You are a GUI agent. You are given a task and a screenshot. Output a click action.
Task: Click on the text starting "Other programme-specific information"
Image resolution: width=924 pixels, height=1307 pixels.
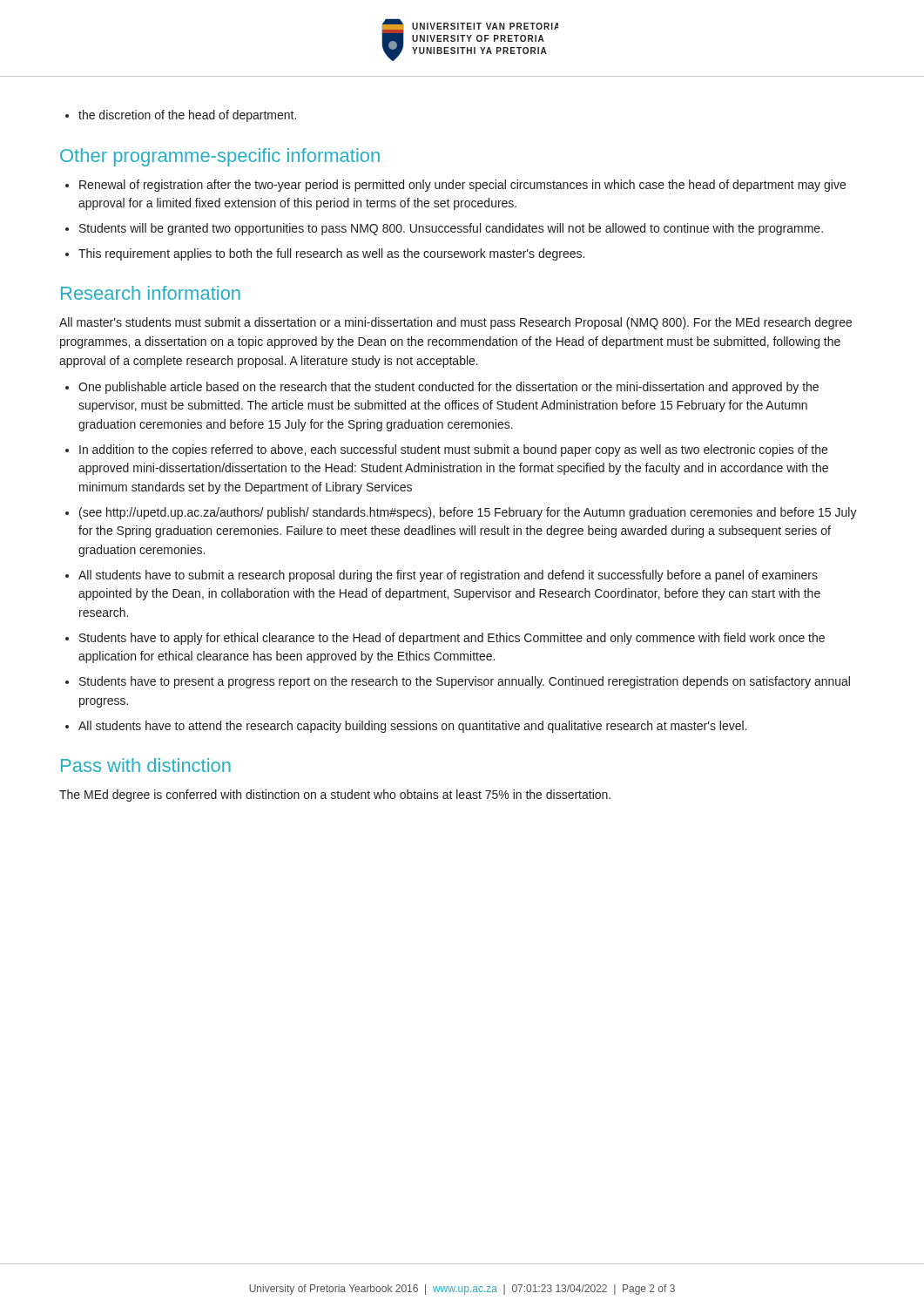click(220, 155)
